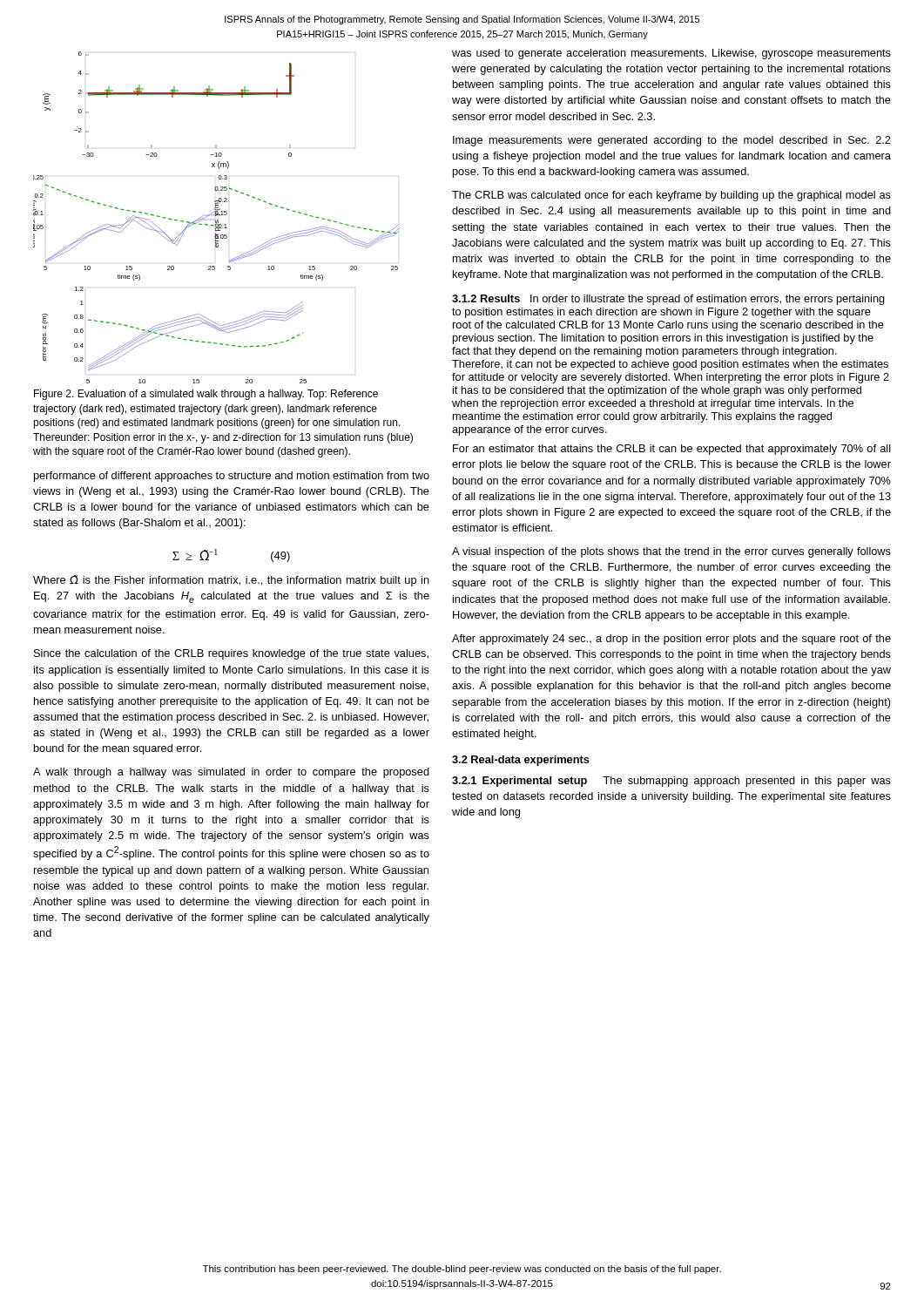Click on the block starting "Where Ω̃ is the"
Viewport: 924px width, 1307px height.
[231, 605]
